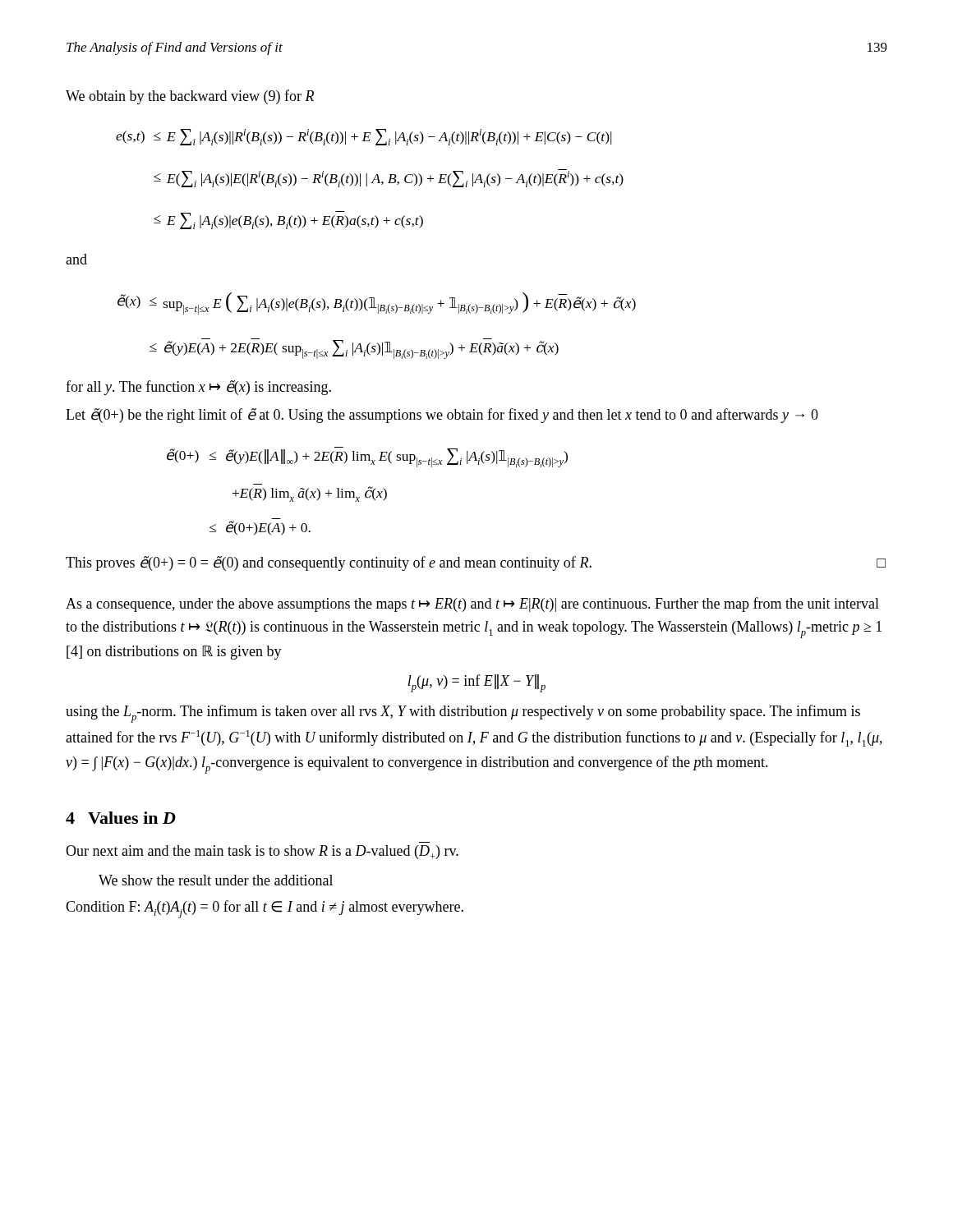Select the element starting "As a consequence, under the"
953x1232 pixels.
(x=474, y=627)
